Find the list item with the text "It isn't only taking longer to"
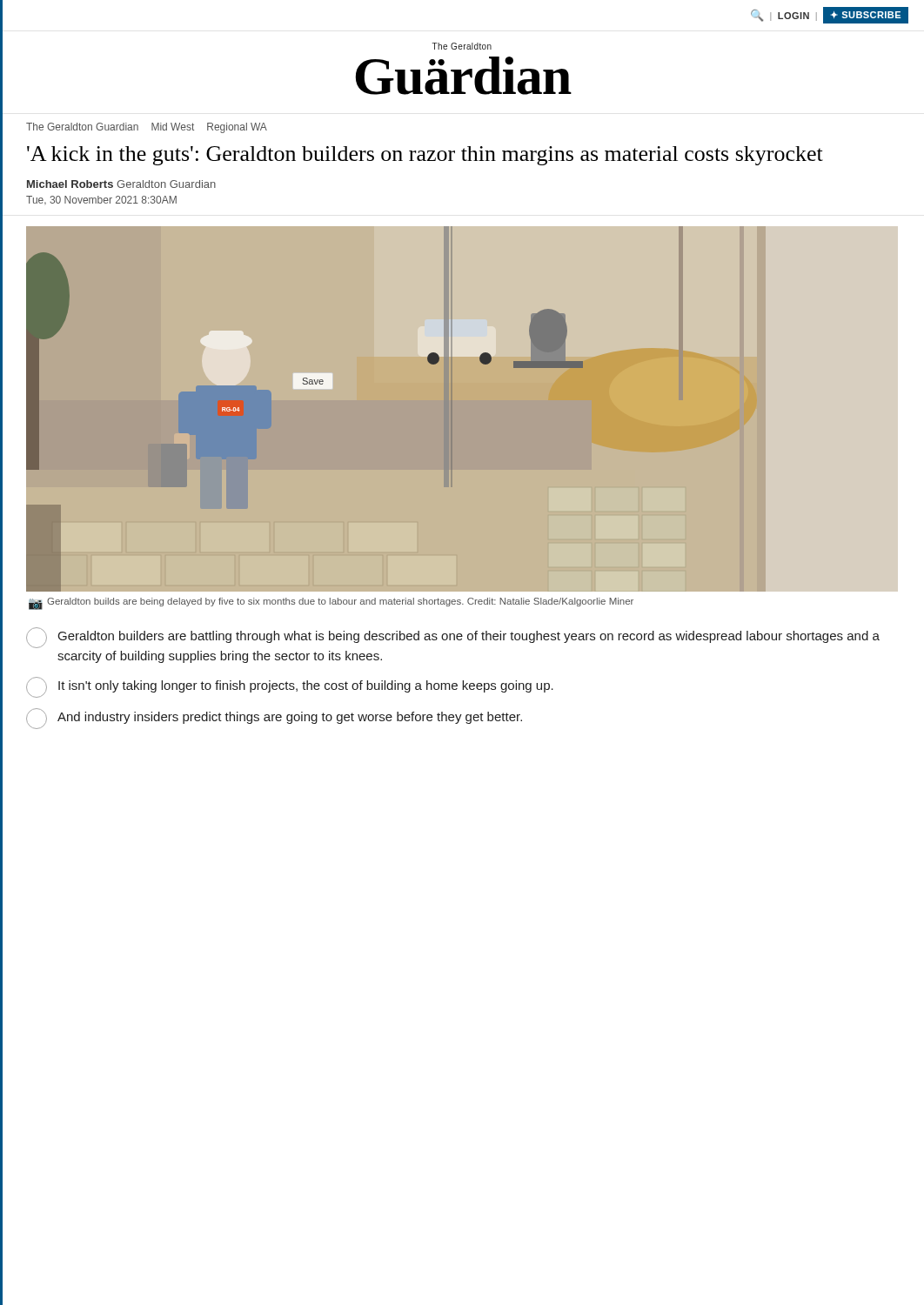Image resolution: width=924 pixels, height=1305 pixels. point(306,685)
